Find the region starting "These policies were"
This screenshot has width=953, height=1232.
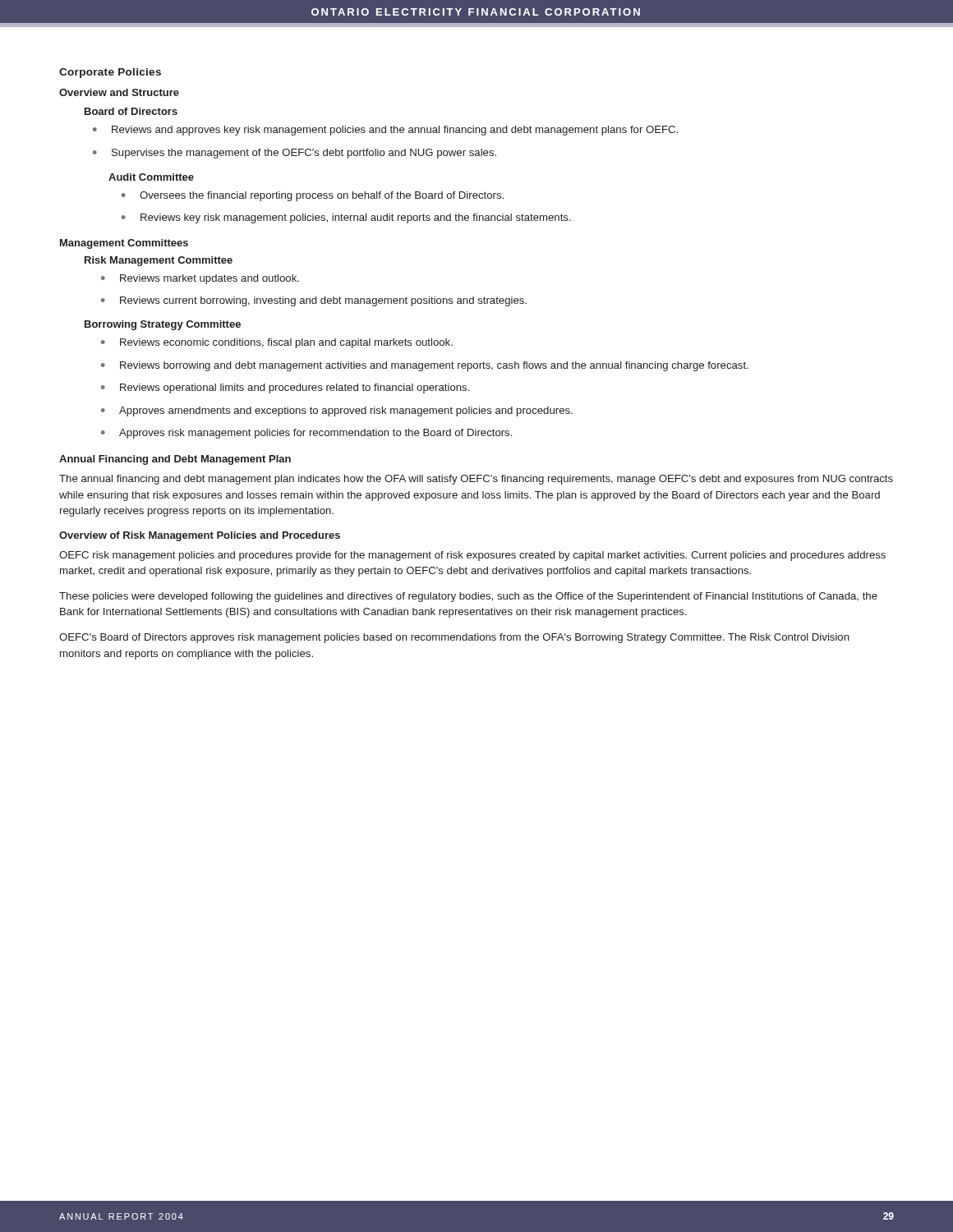point(468,604)
